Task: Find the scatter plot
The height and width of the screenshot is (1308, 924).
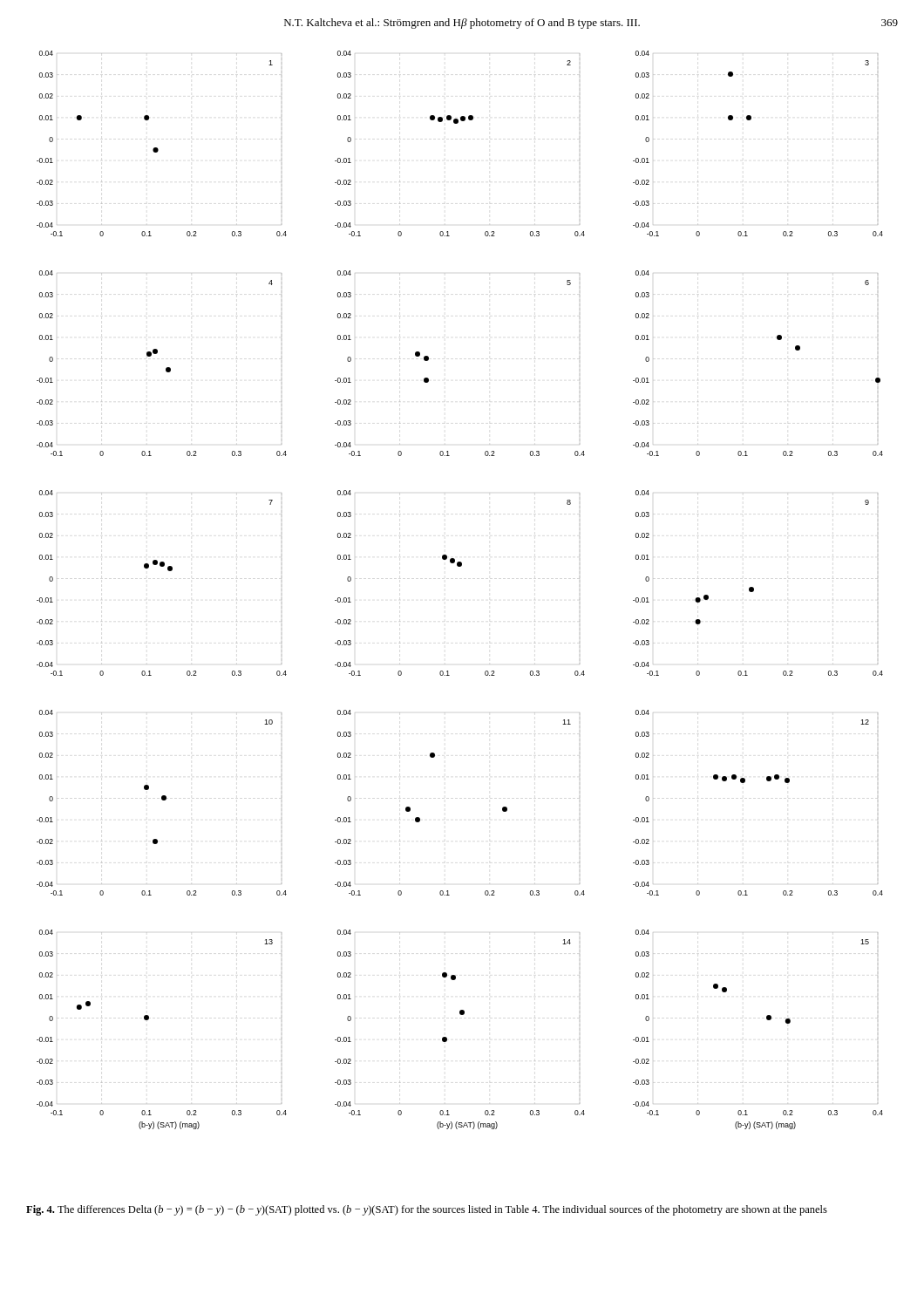Action: (x=462, y=613)
